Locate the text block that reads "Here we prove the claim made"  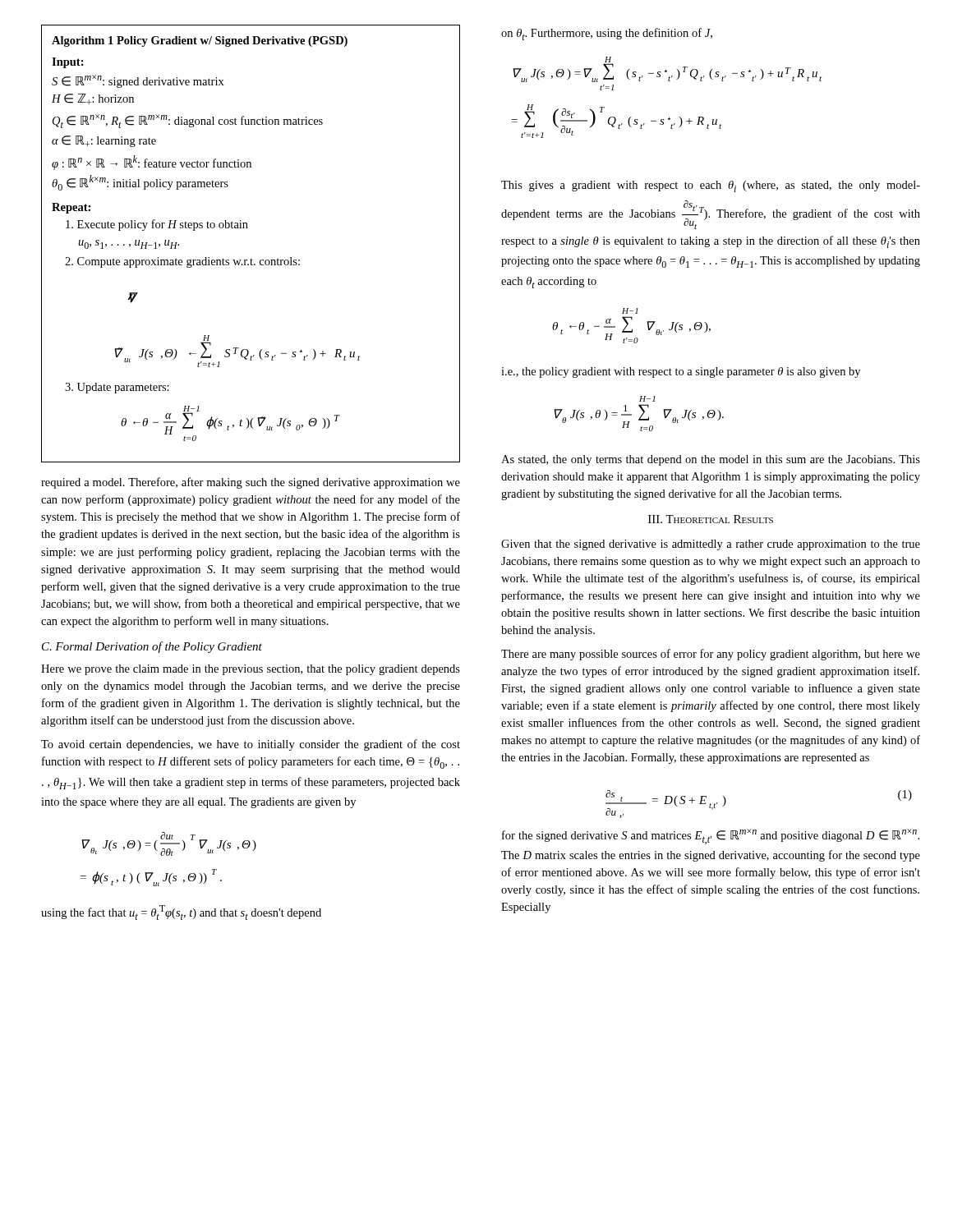pyautogui.click(x=251, y=736)
